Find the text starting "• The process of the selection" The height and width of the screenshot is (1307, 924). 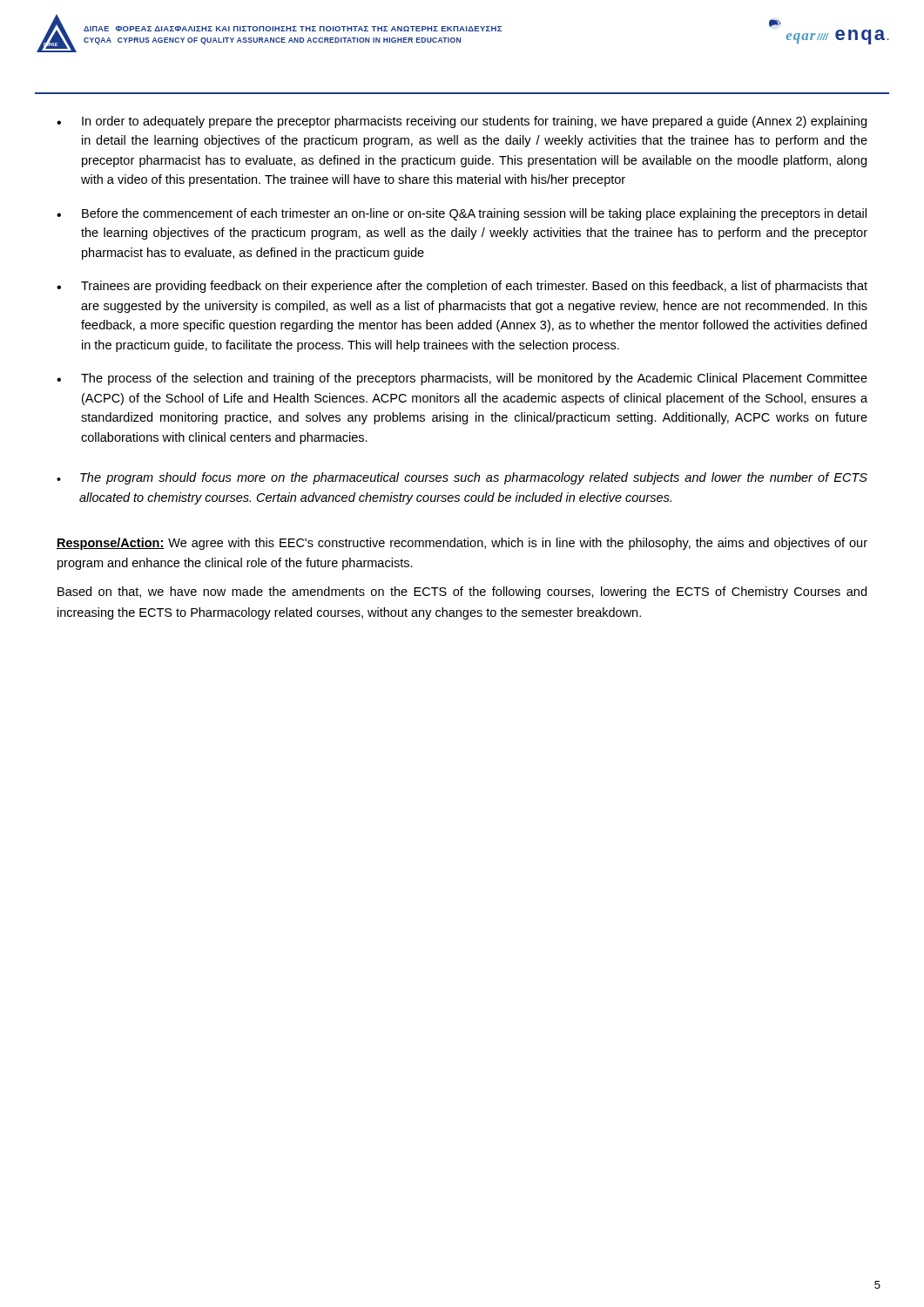[x=462, y=408]
